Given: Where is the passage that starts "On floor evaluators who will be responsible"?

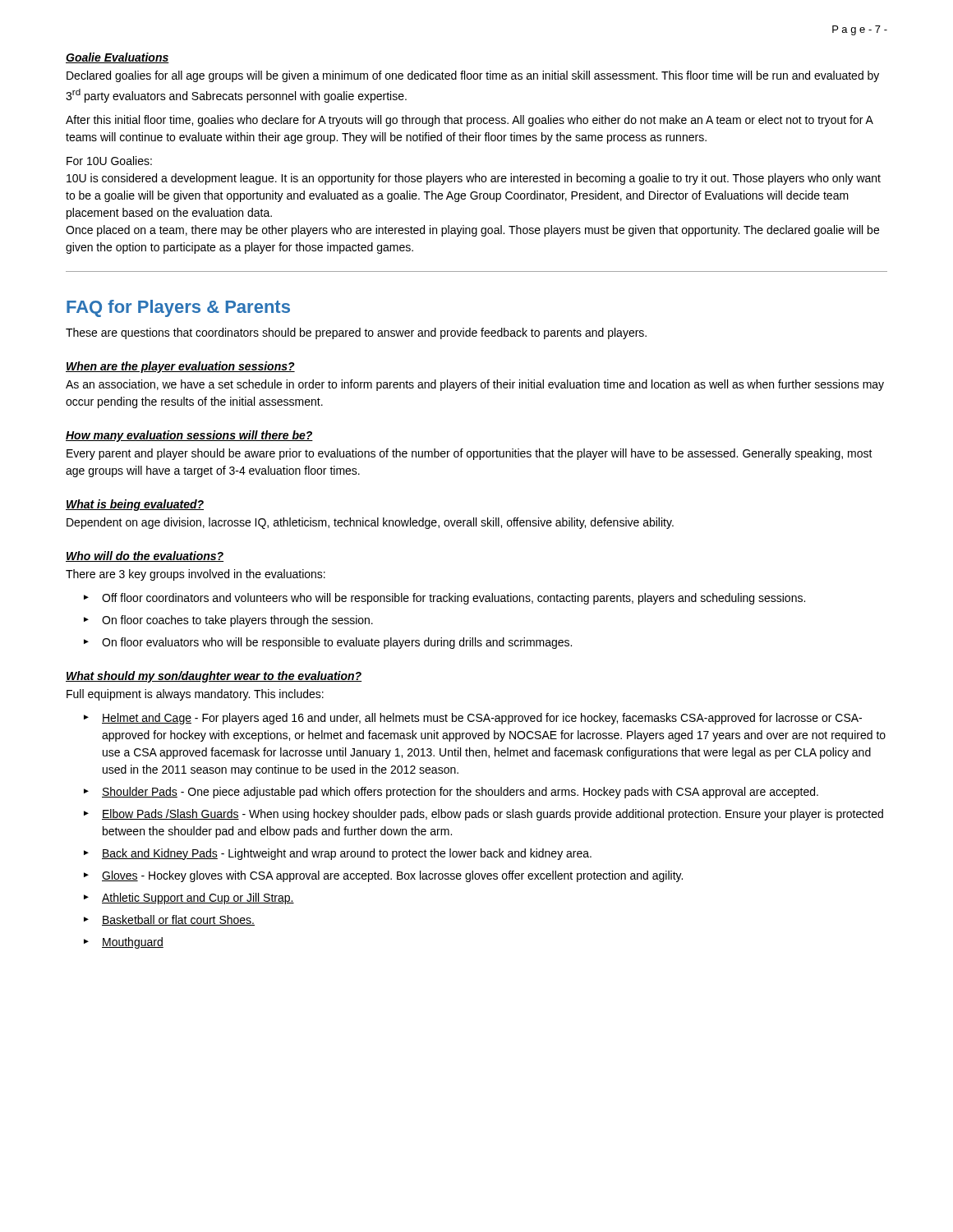Looking at the screenshot, I should click(x=337, y=642).
